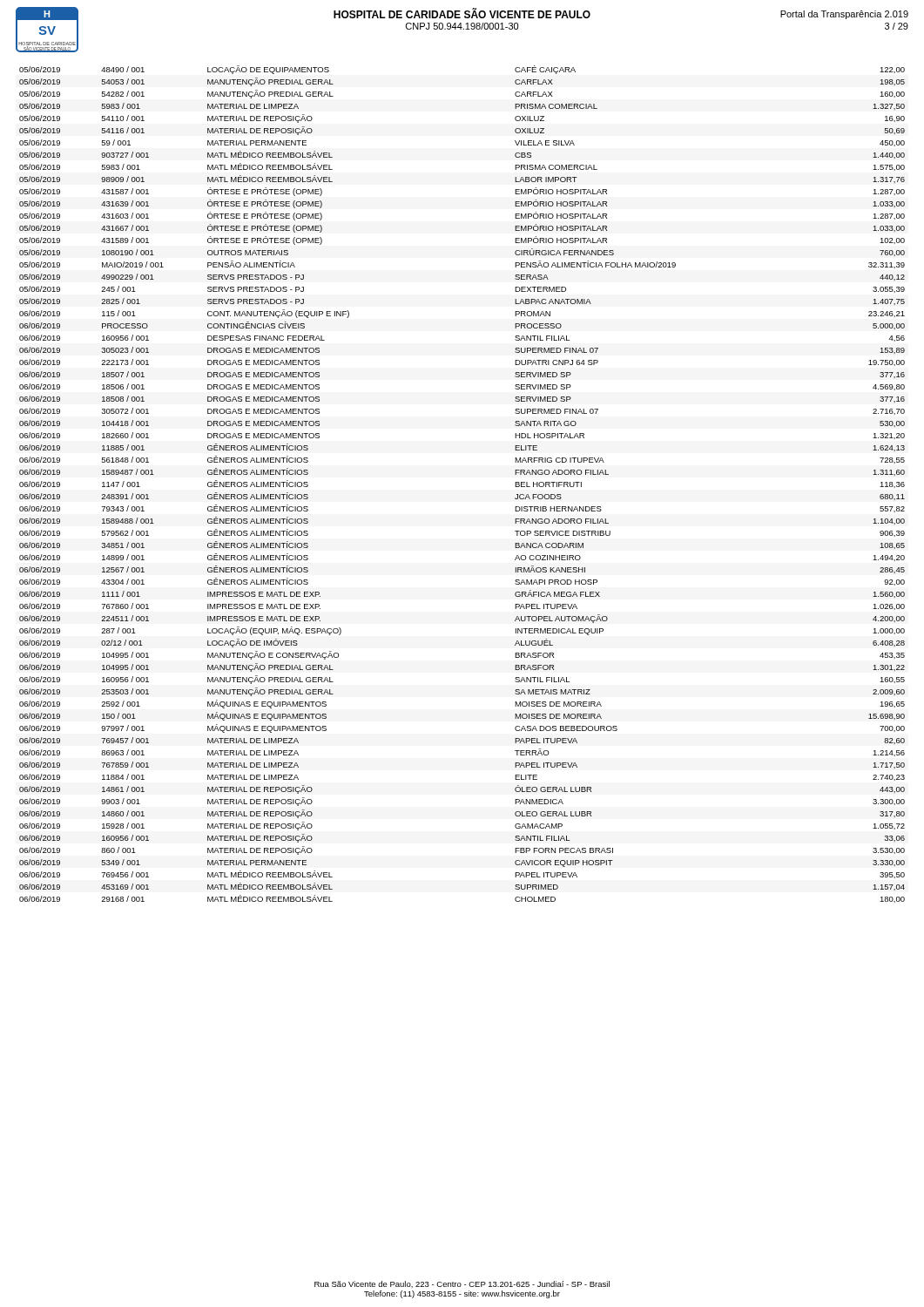924x1307 pixels.
Task: Find the table that mentions "160956 / 001"
Action: pyautogui.click(x=462, y=484)
